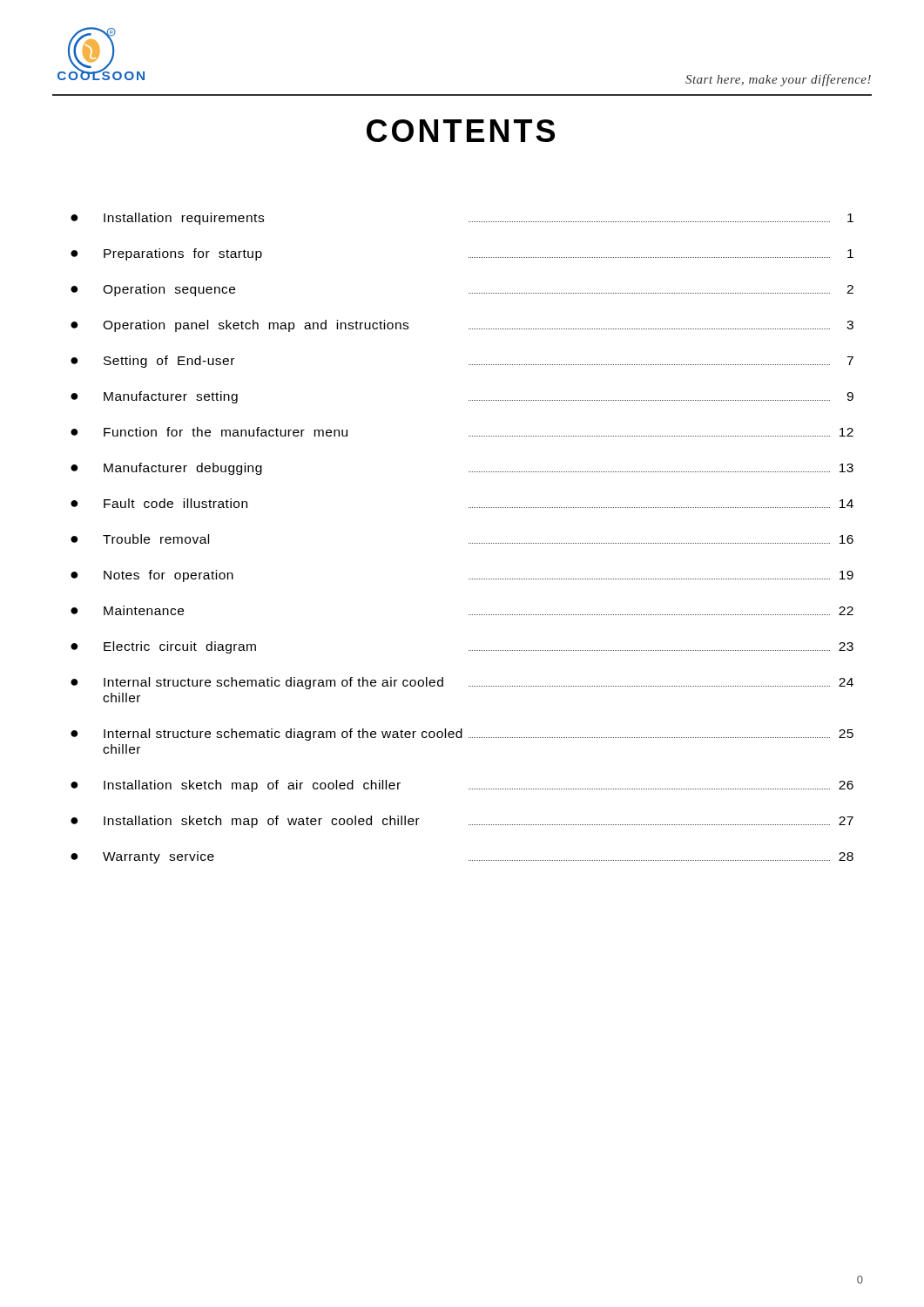Point to "● Trouble removal 16"
This screenshot has height=1307, width=924.
point(462,539)
